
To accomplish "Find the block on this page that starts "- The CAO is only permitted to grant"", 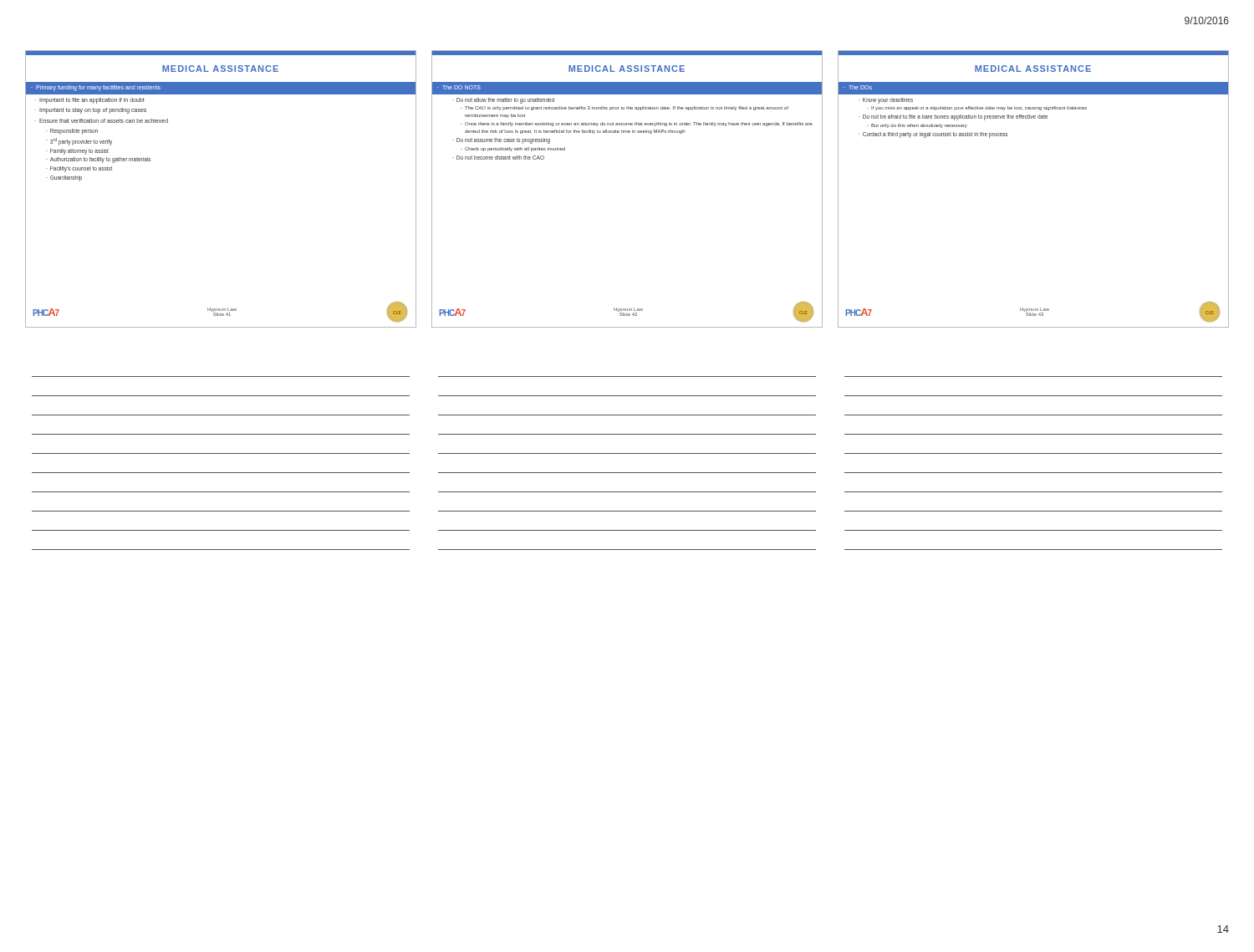I will pos(637,112).
